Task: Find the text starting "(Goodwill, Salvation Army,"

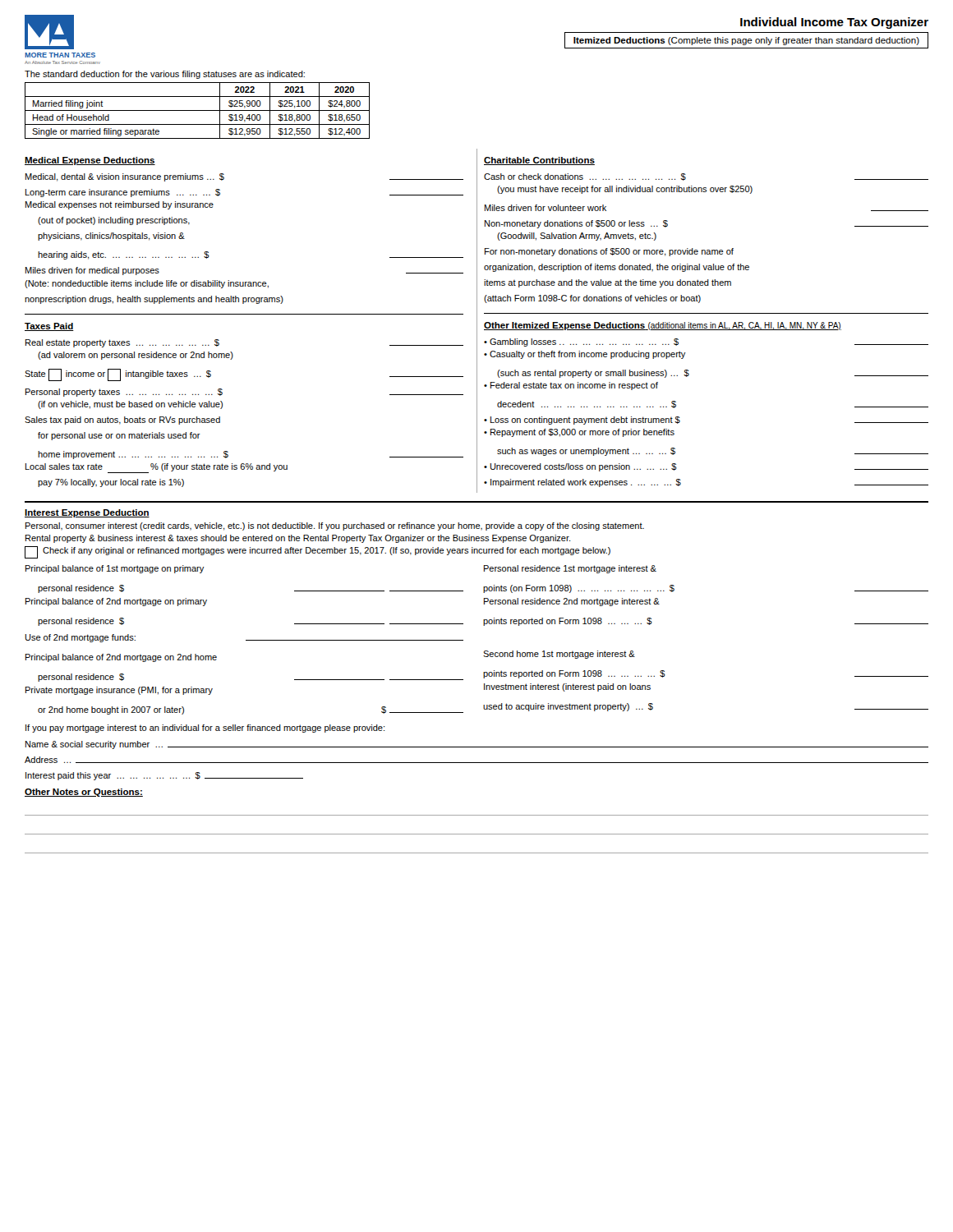Action: point(577,237)
